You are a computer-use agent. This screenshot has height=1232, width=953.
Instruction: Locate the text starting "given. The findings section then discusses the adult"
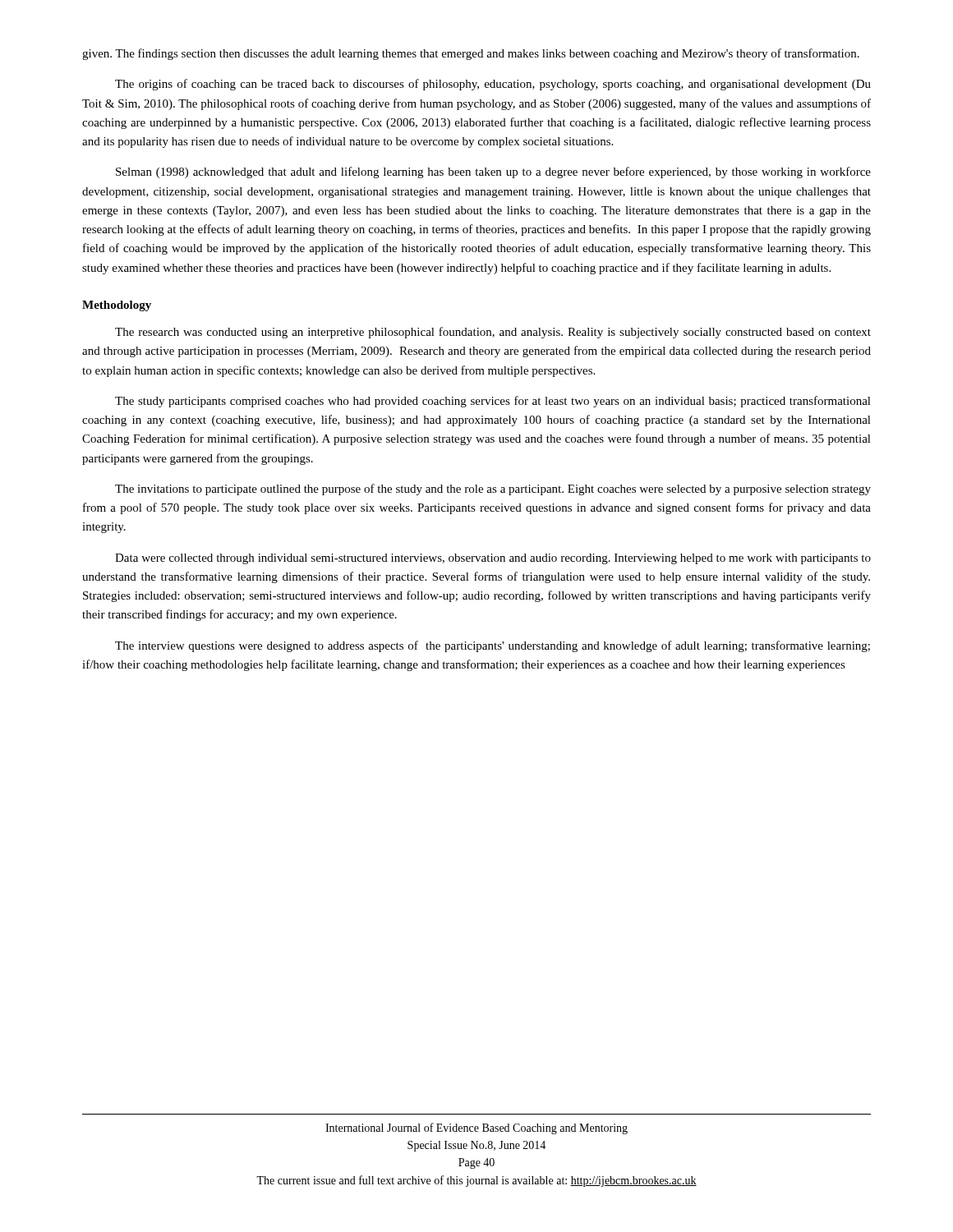[x=476, y=54]
